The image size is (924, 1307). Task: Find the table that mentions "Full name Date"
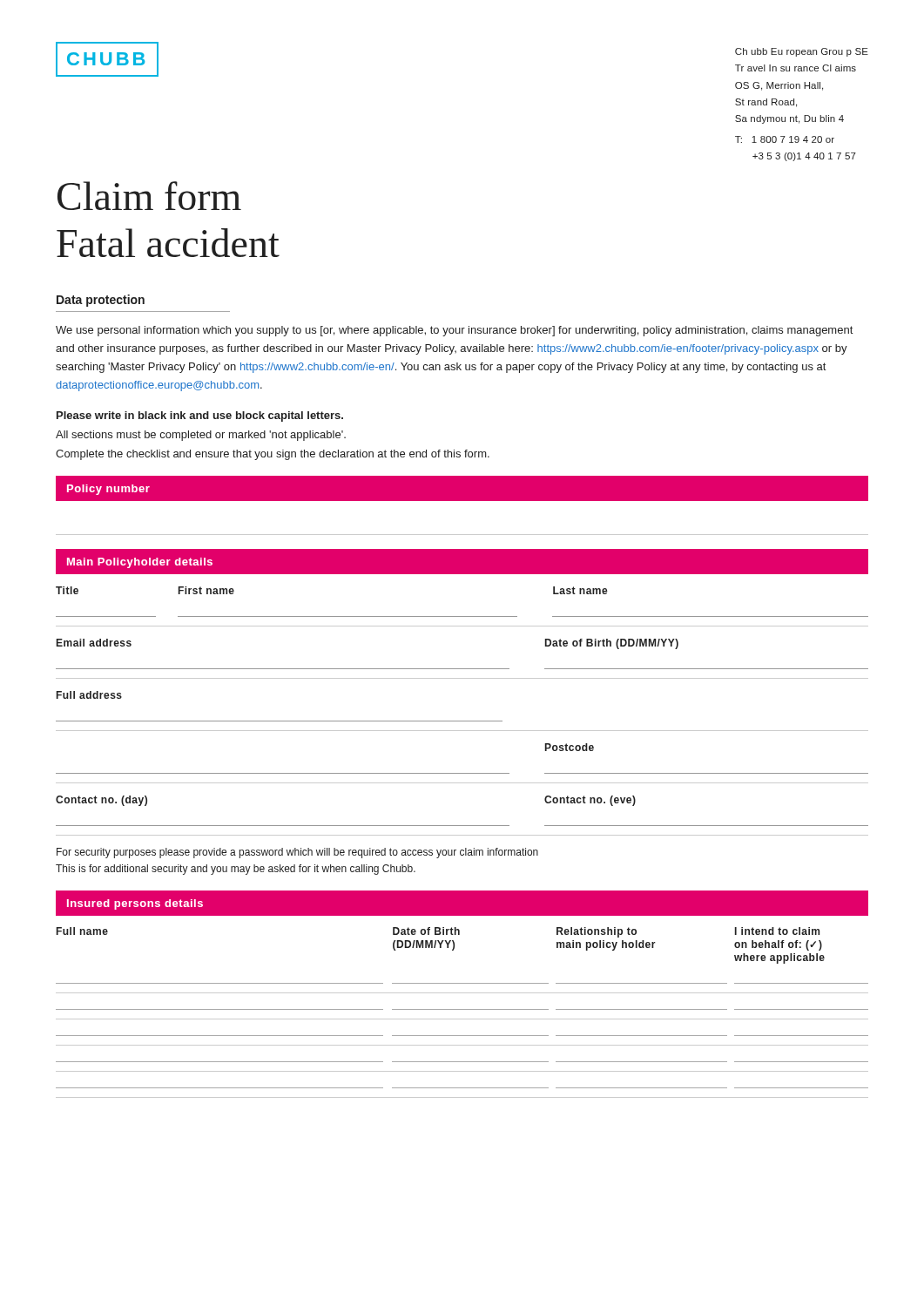pyautogui.click(x=462, y=1006)
